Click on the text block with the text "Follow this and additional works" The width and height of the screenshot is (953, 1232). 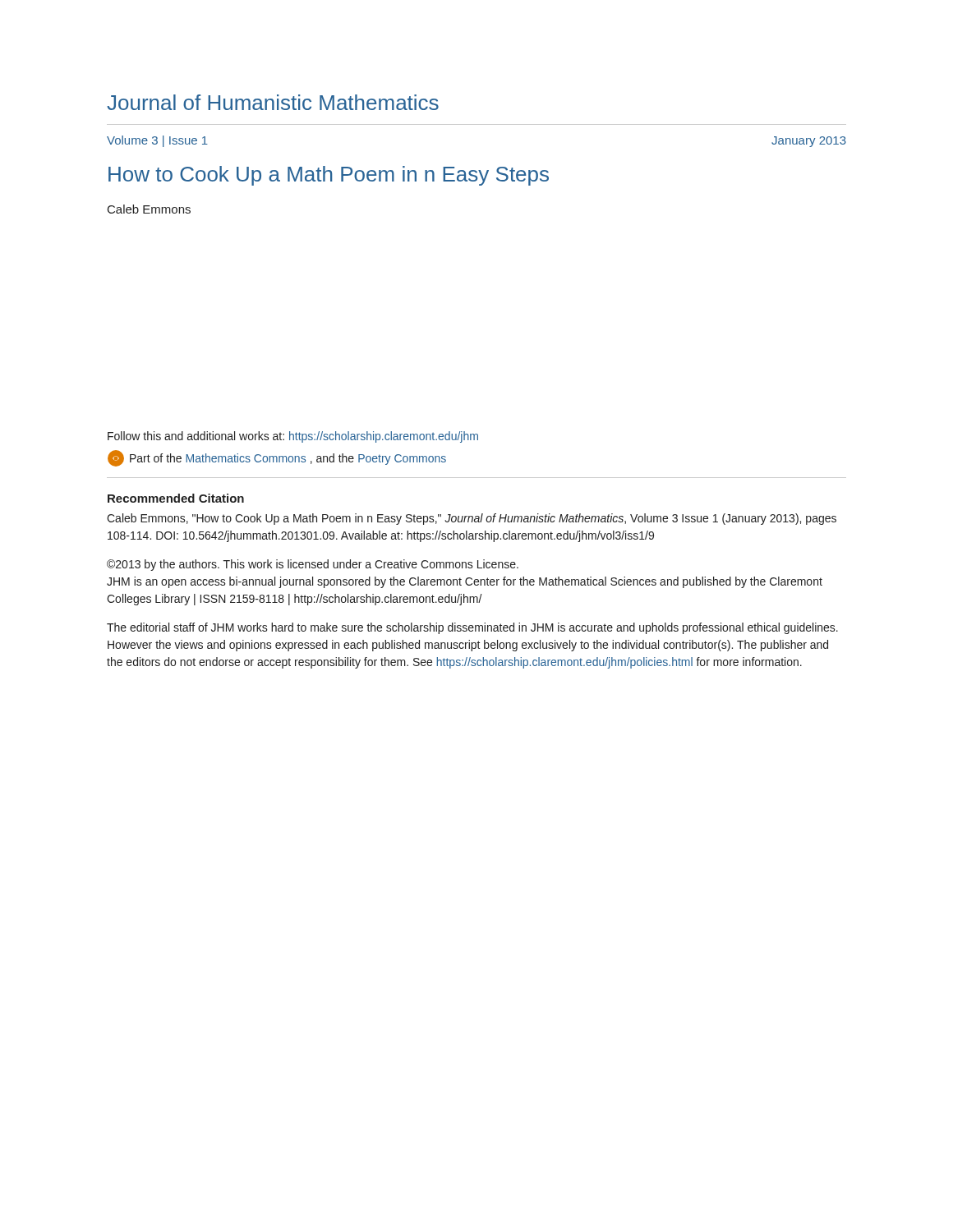tap(293, 436)
